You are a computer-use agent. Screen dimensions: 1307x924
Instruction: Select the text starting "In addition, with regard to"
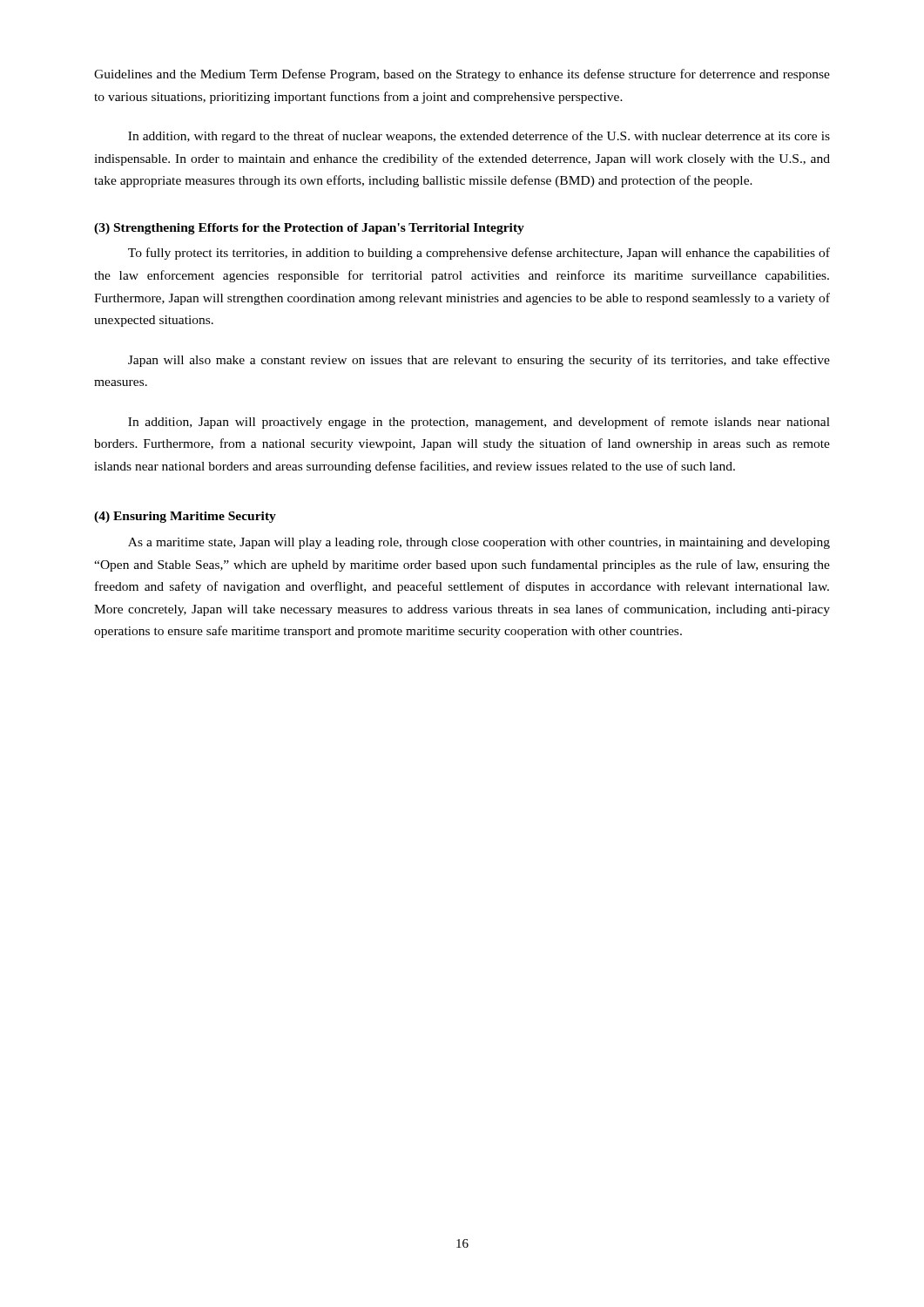(462, 158)
